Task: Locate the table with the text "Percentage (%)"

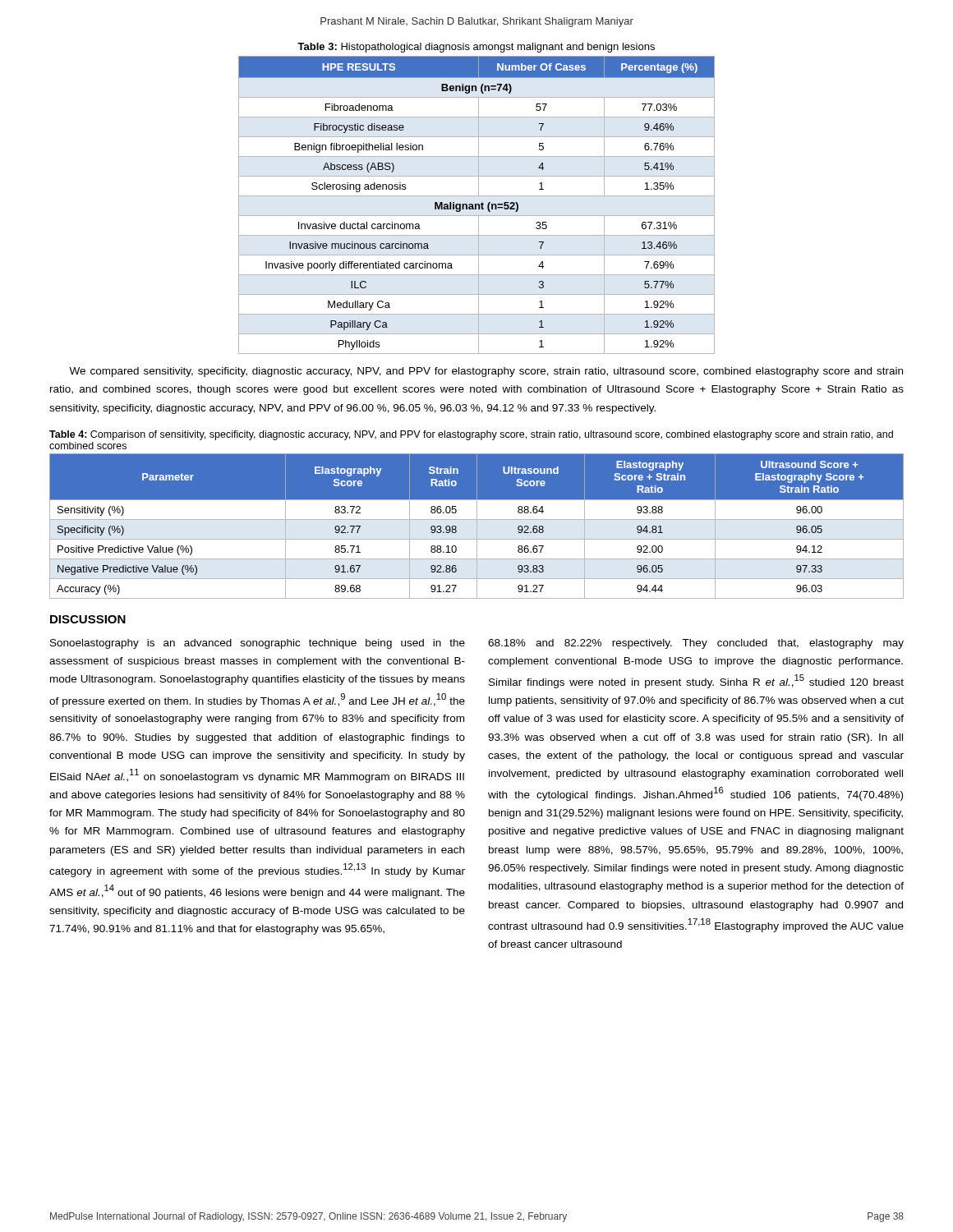Action: [476, 205]
